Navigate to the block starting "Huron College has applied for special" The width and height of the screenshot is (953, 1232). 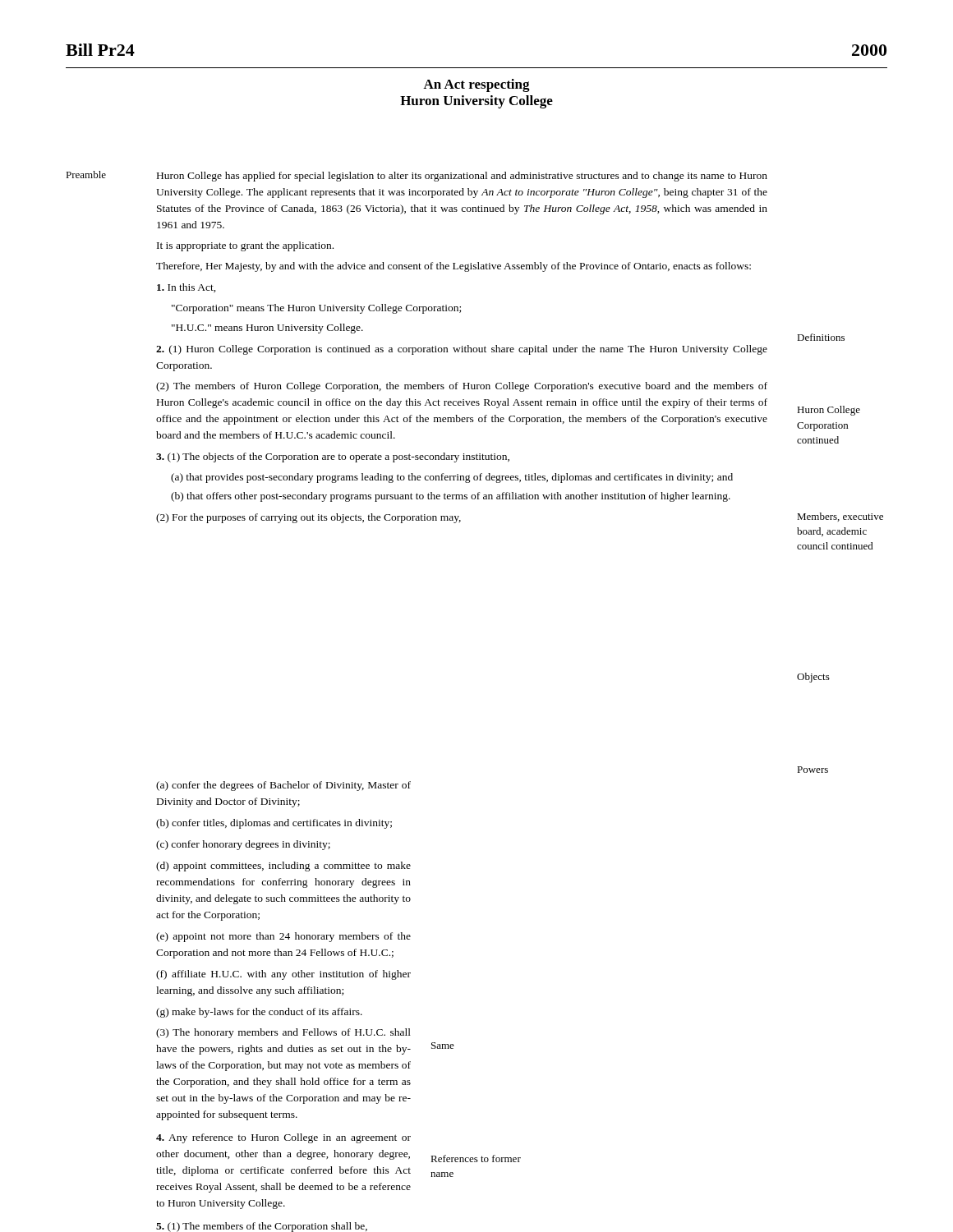tap(462, 221)
